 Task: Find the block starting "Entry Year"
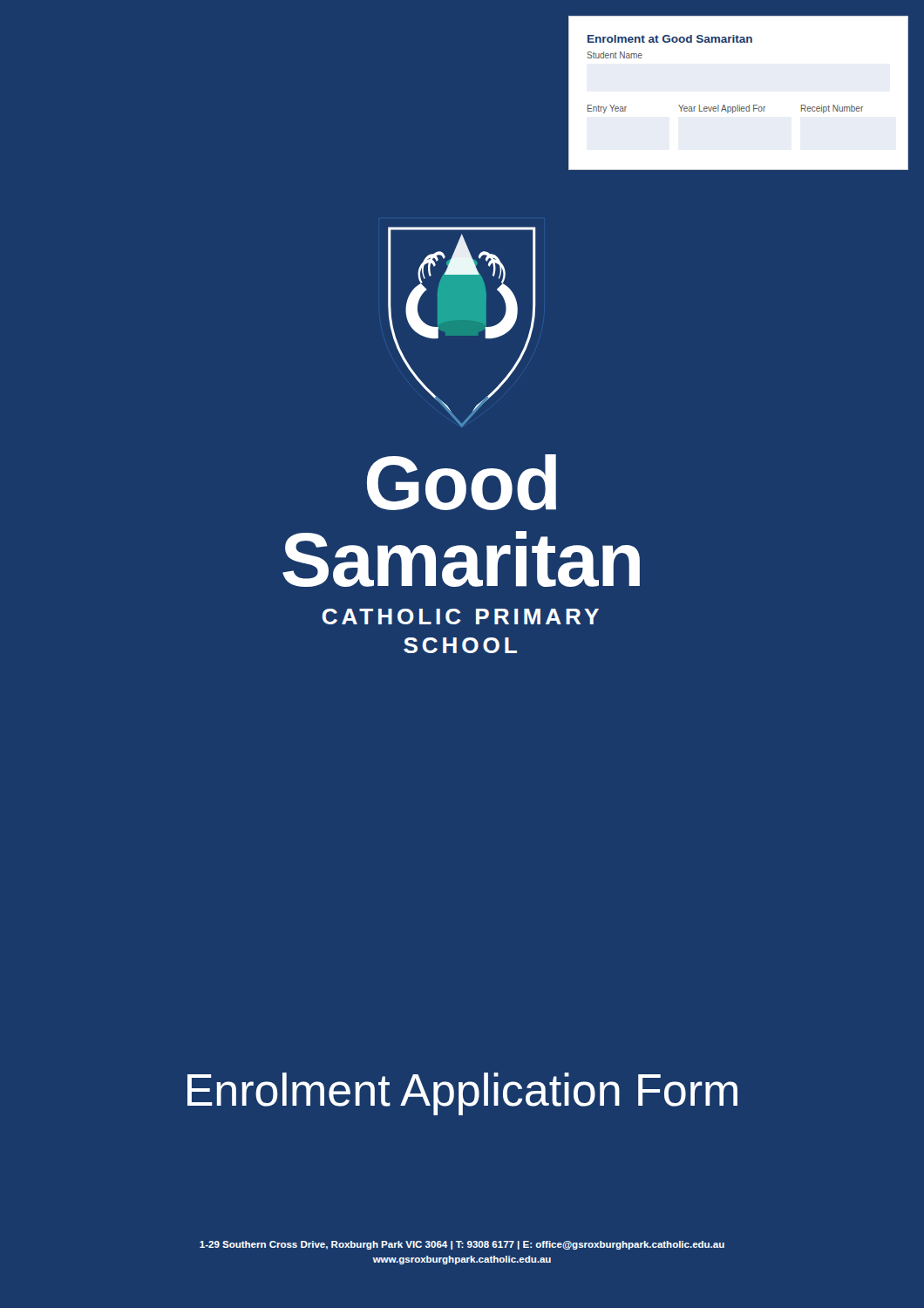(607, 109)
